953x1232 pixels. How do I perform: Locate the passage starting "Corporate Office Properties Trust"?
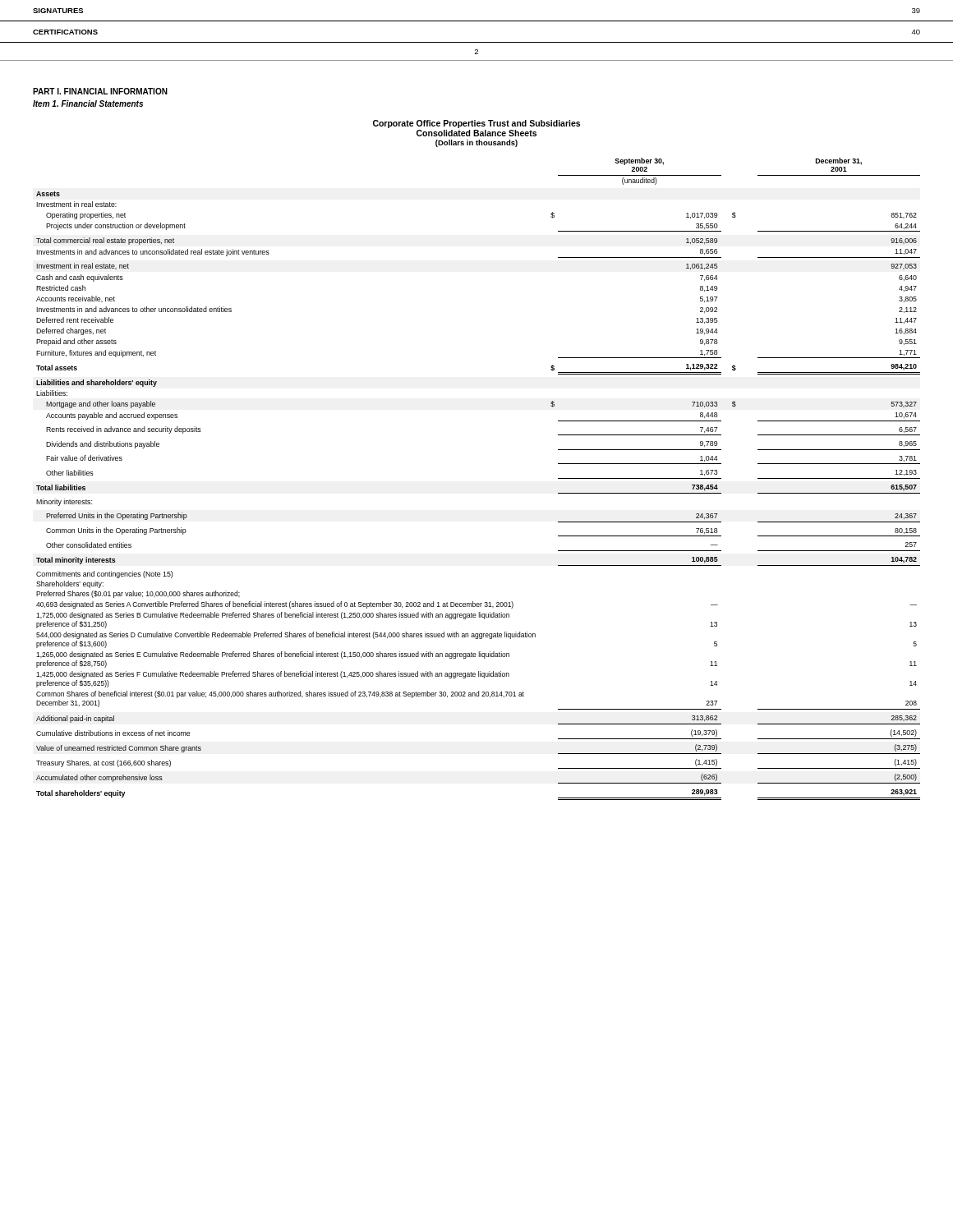[476, 133]
